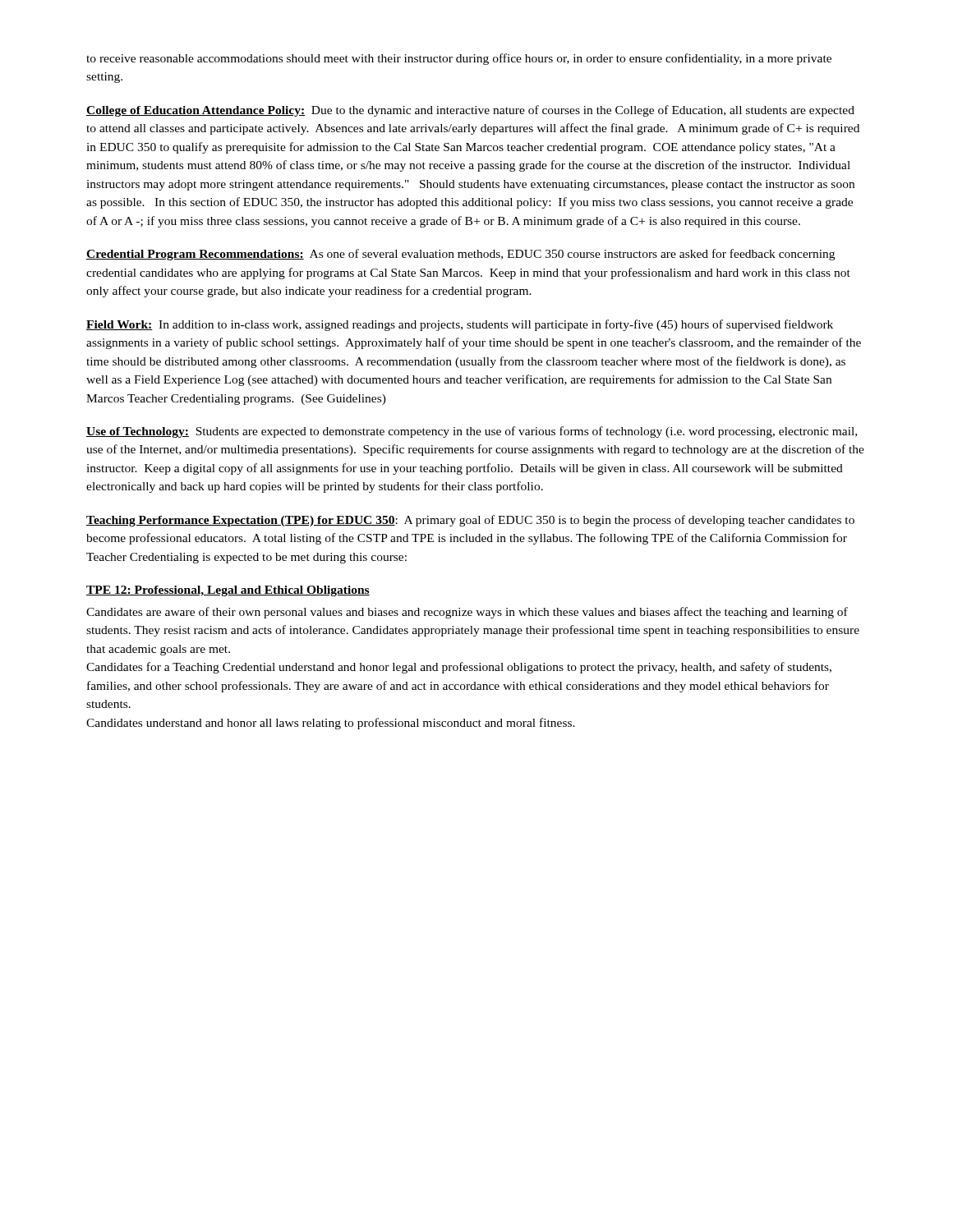The width and height of the screenshot is (953, 1232).
Task: Locate the text block that says "Use of Technology: Students are"
Action: coord(475,458)
